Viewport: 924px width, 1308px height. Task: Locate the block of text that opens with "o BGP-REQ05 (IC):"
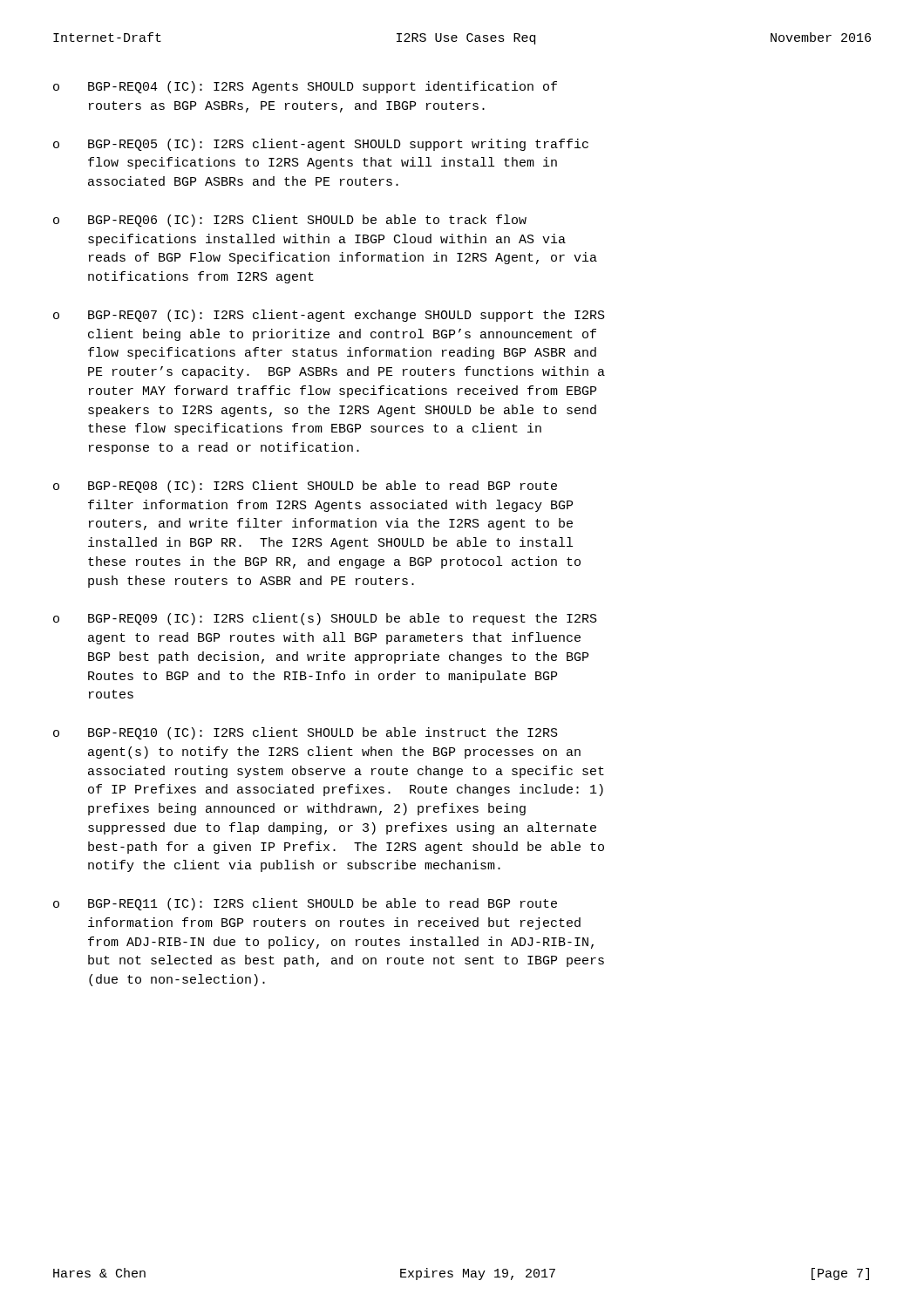click(x=462, y=164)
